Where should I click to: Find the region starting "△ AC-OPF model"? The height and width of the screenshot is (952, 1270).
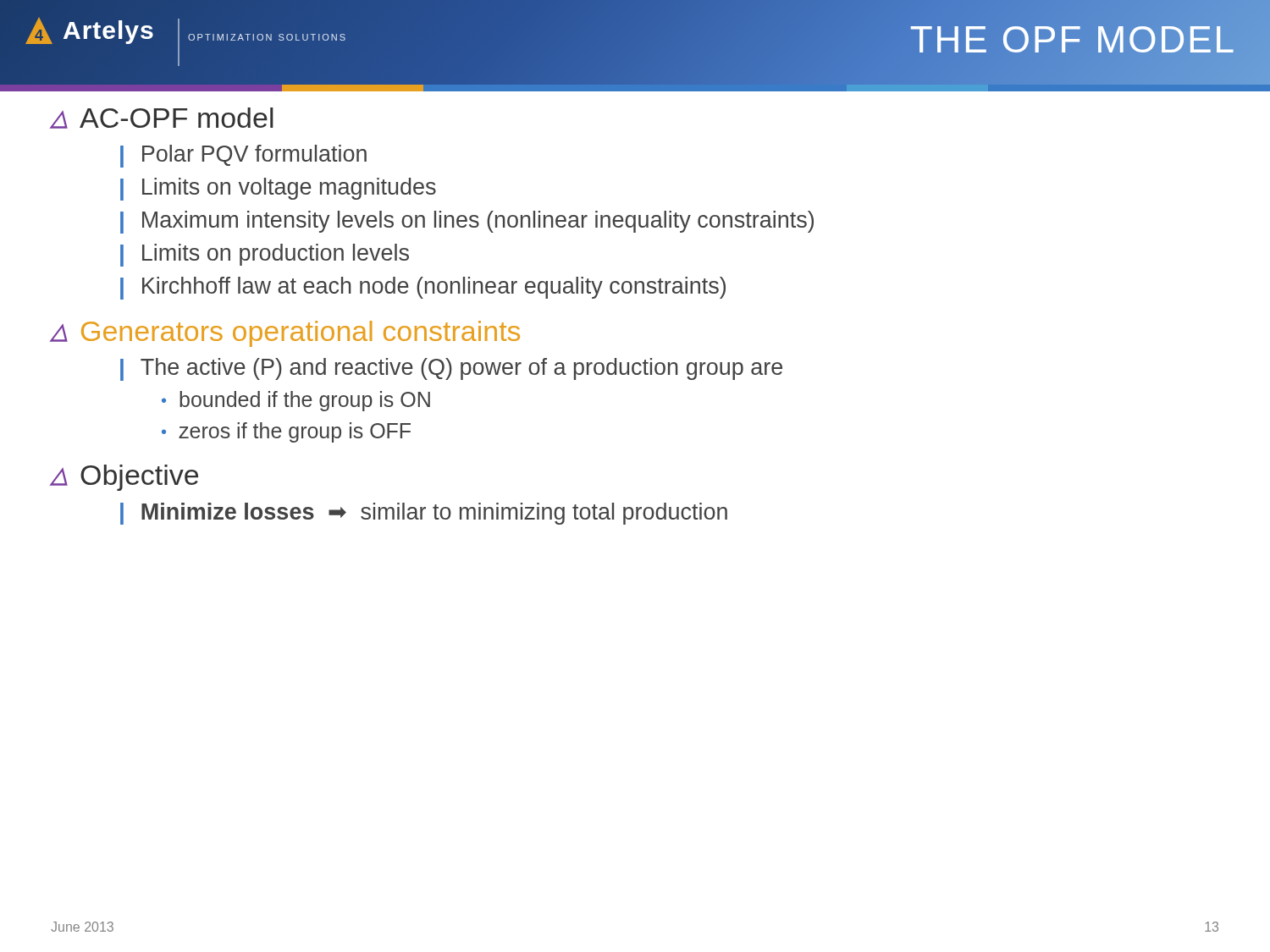tap(163, 118)
